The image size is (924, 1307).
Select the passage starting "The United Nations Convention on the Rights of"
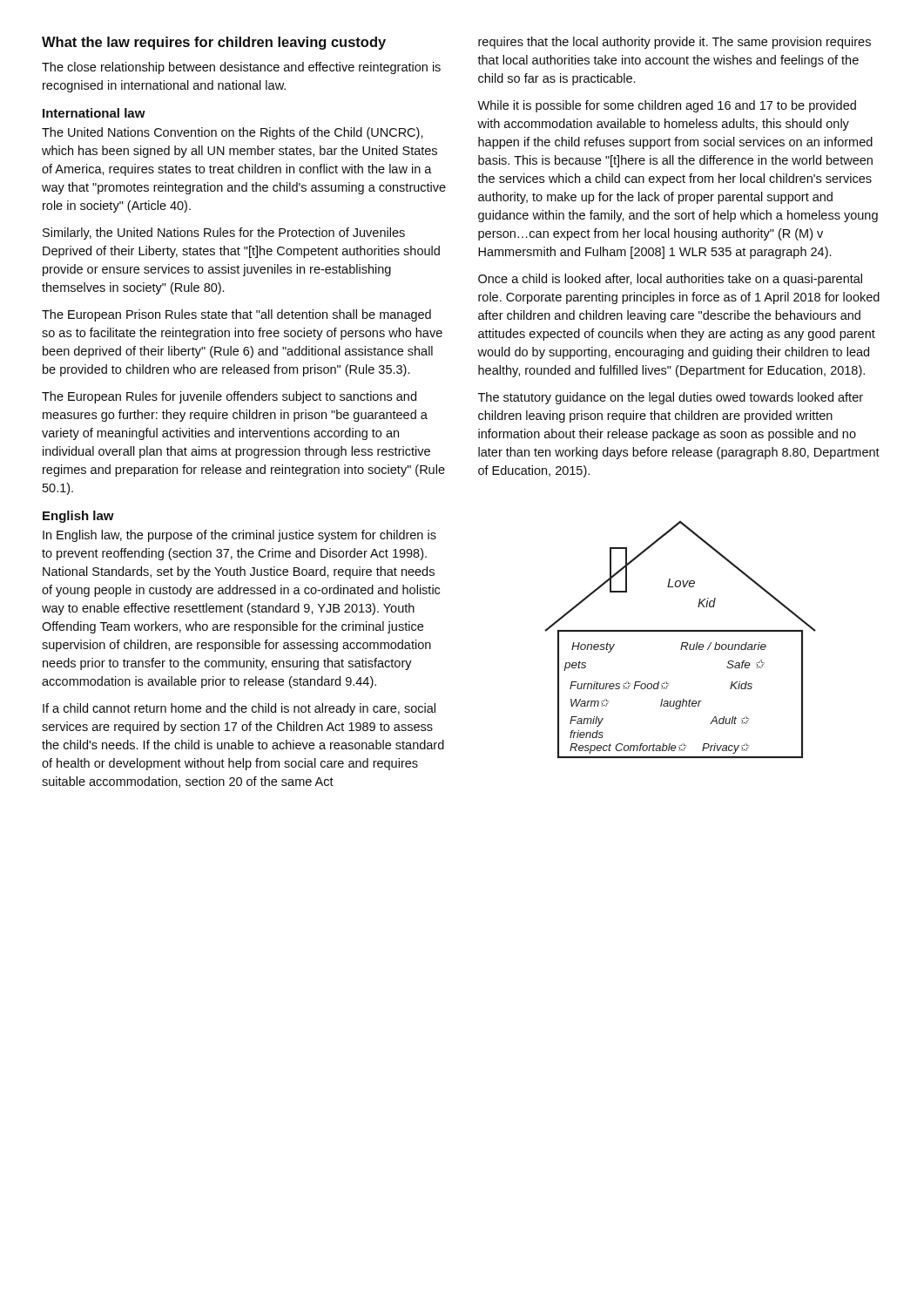244,169
